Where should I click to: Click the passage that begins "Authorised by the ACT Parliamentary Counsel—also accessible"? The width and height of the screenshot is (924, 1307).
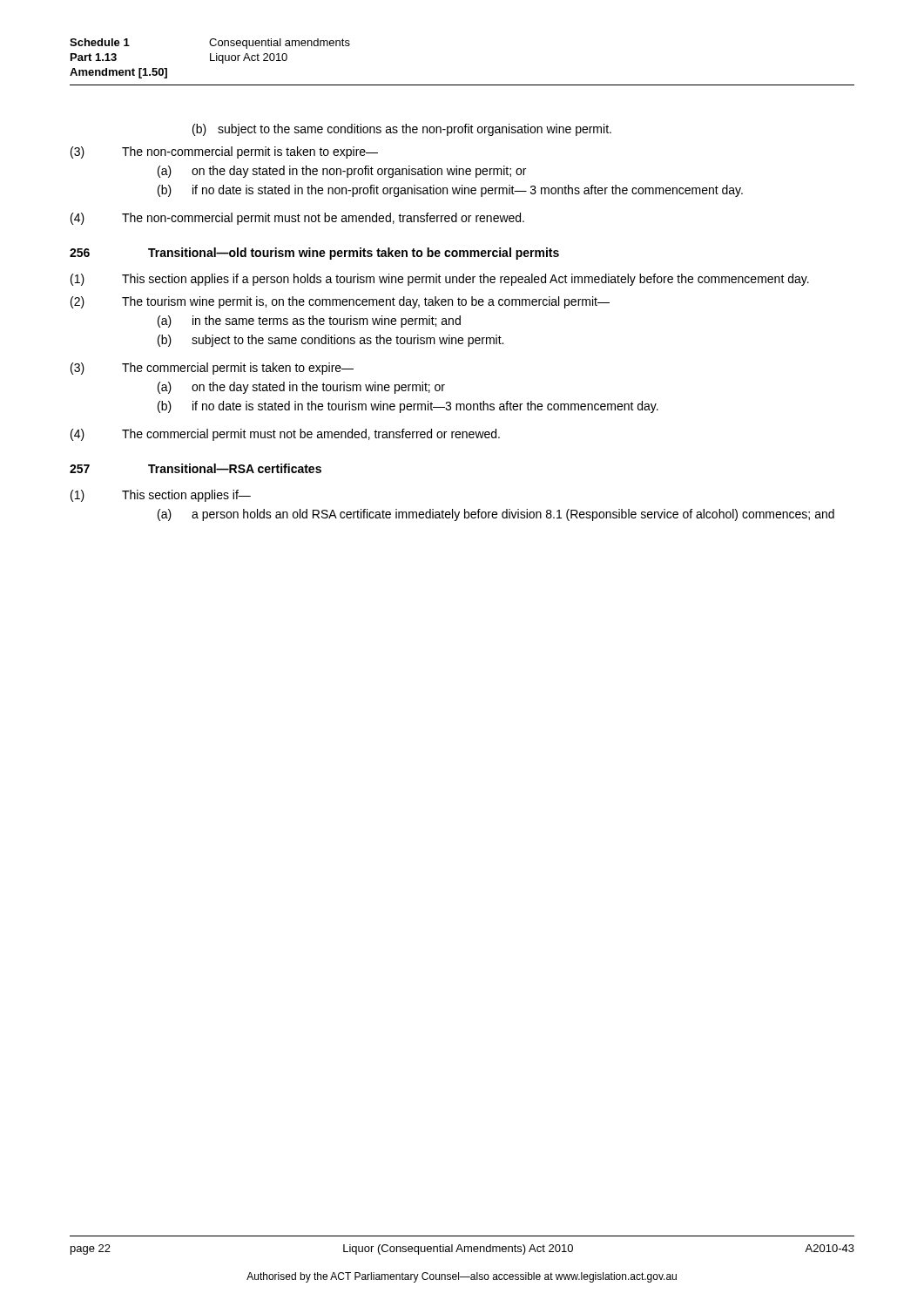coord(462,1276)
